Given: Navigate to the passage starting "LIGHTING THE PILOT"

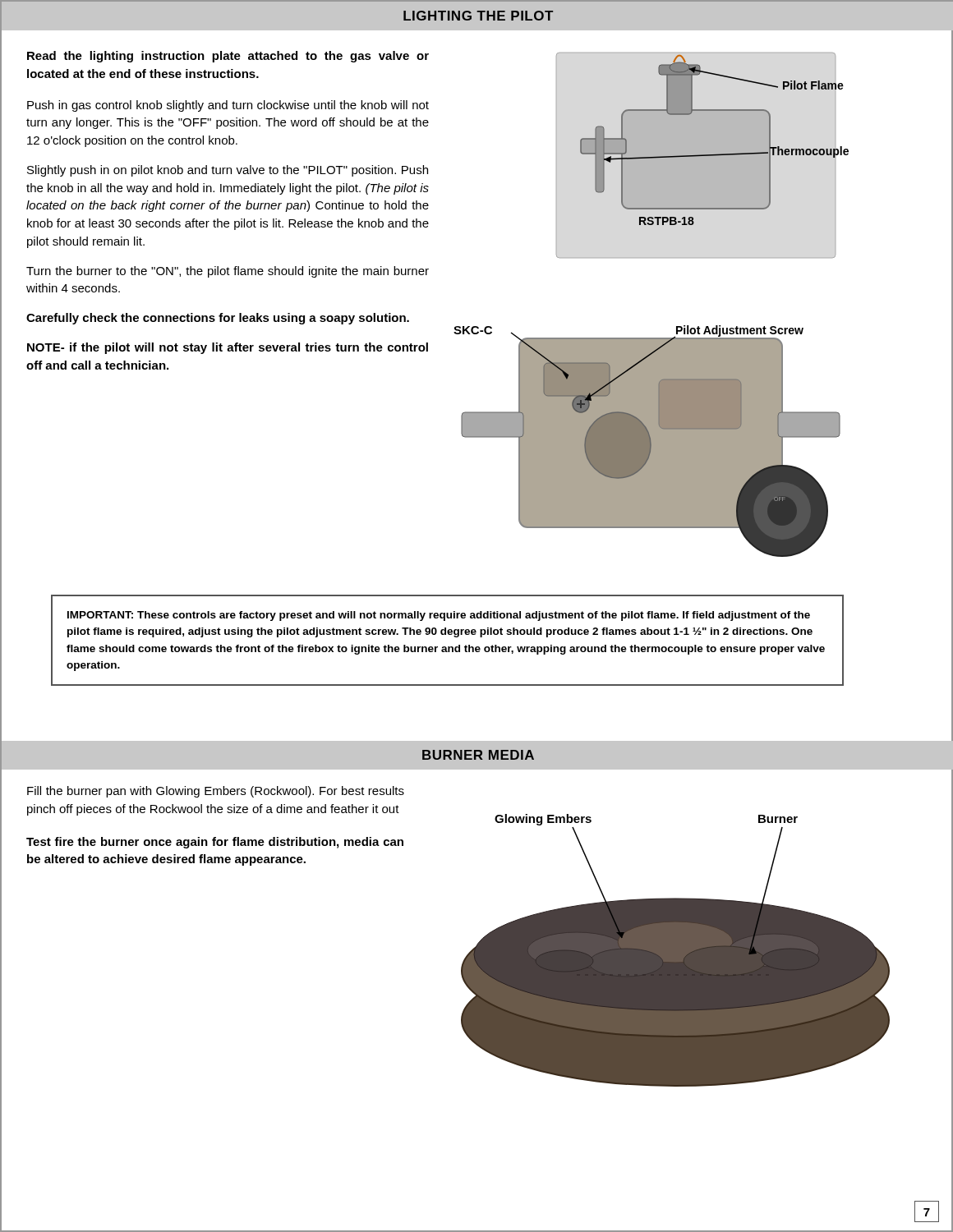Looking at the screenshot, I should (477, 16).
